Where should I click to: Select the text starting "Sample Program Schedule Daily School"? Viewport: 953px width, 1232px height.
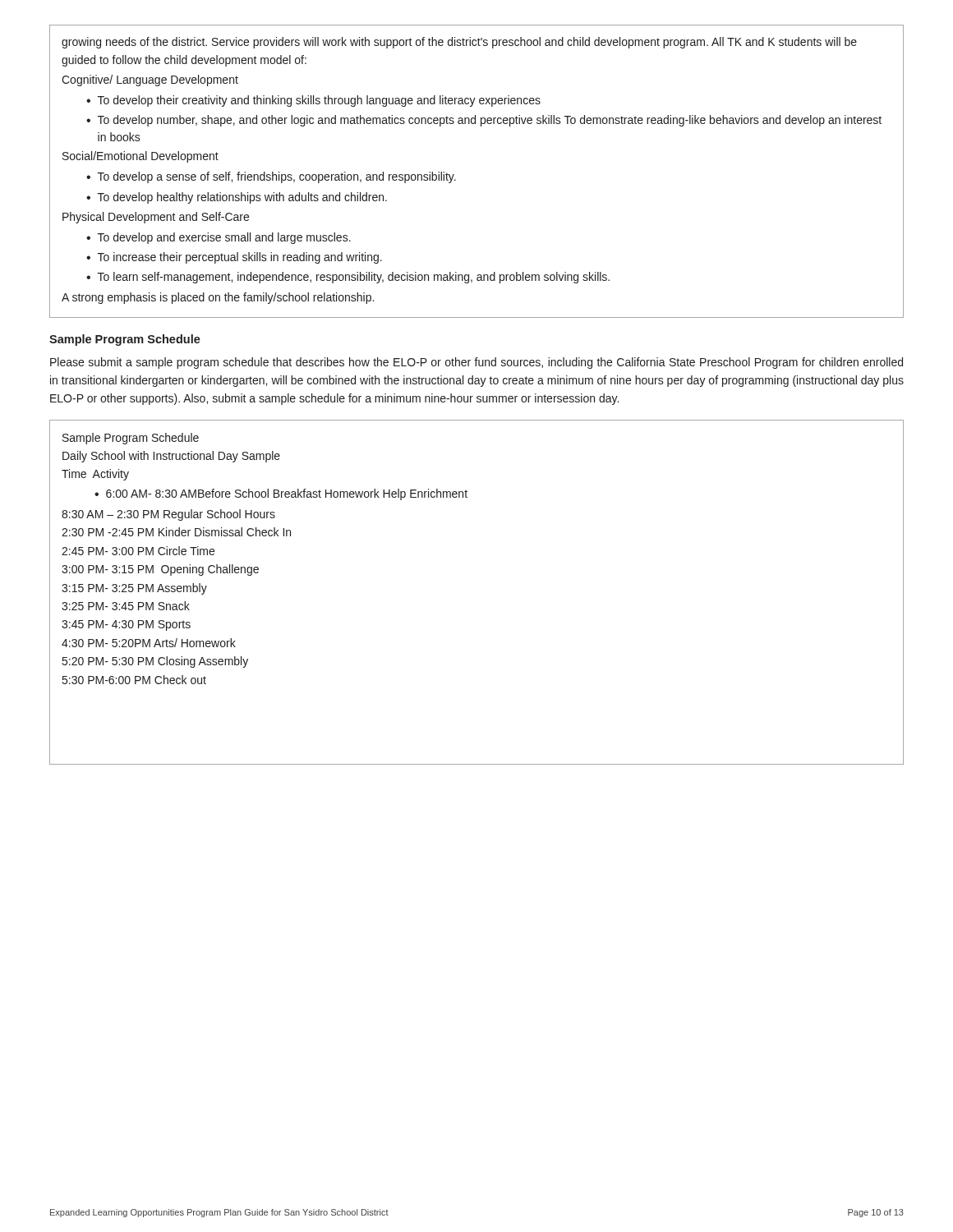coord(131,439)
